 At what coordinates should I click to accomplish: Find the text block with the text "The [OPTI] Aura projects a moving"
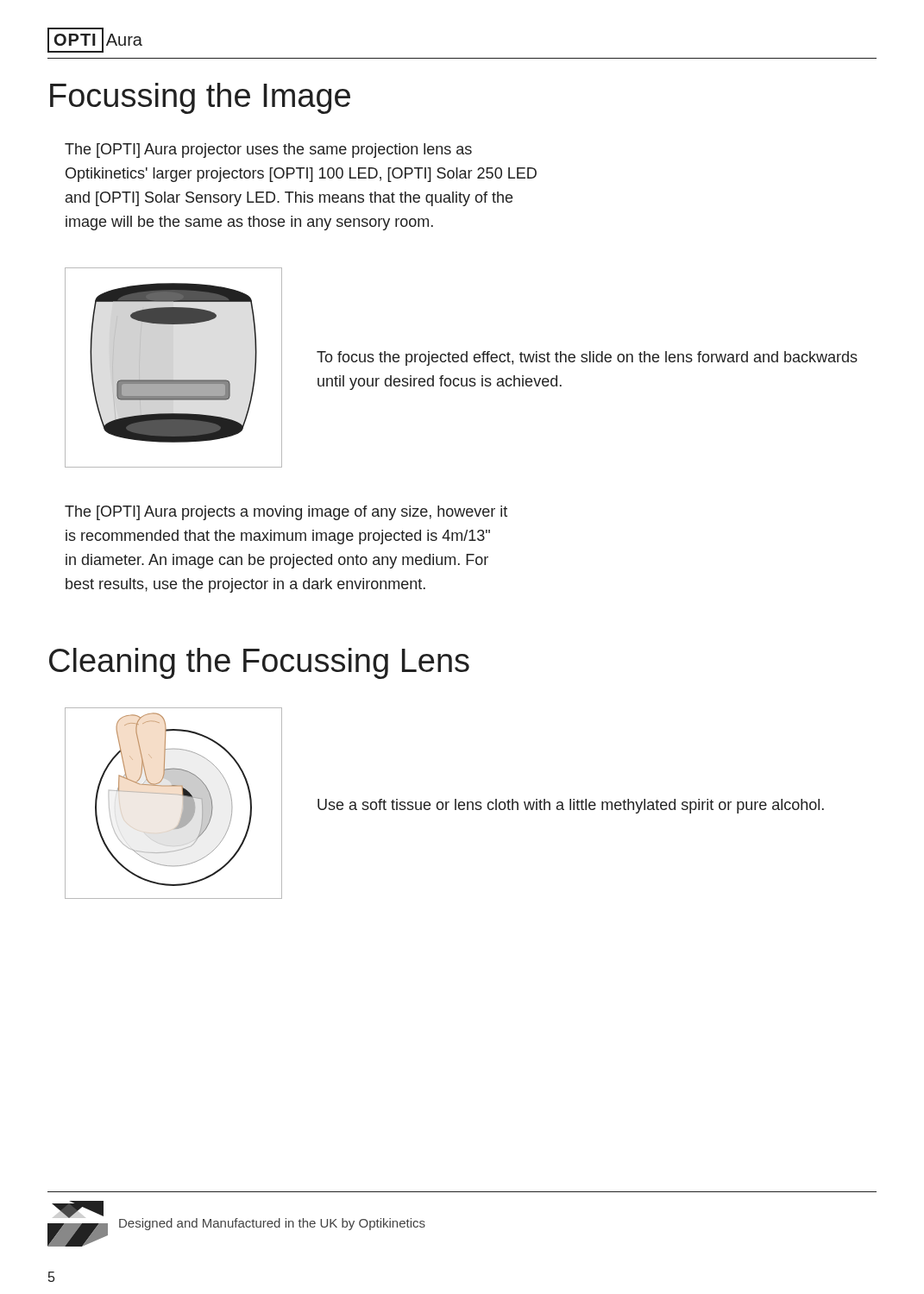pyautogui.click(x=462, y=548)
